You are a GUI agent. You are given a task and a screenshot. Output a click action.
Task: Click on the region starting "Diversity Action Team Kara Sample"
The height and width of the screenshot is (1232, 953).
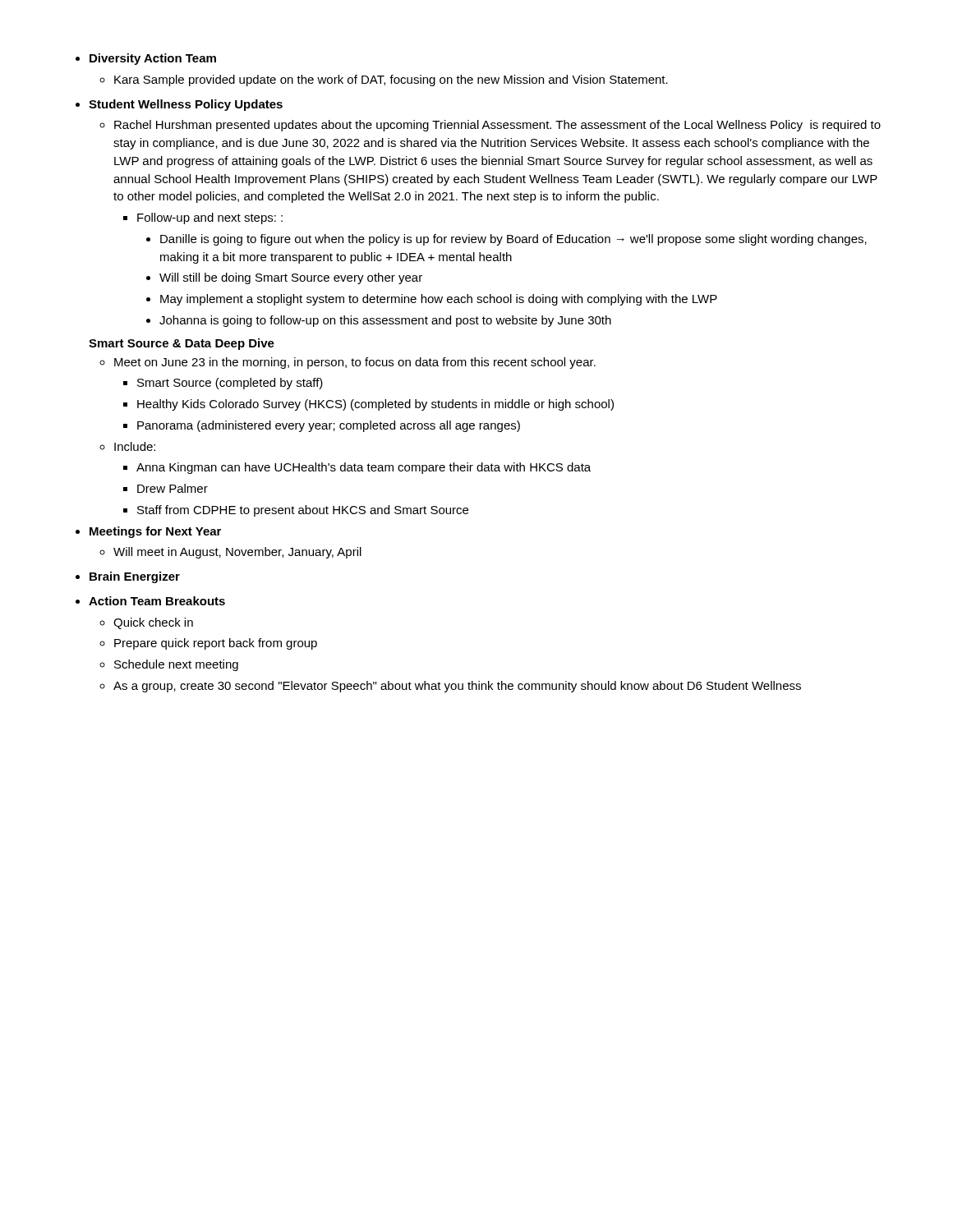coord(476,189)
